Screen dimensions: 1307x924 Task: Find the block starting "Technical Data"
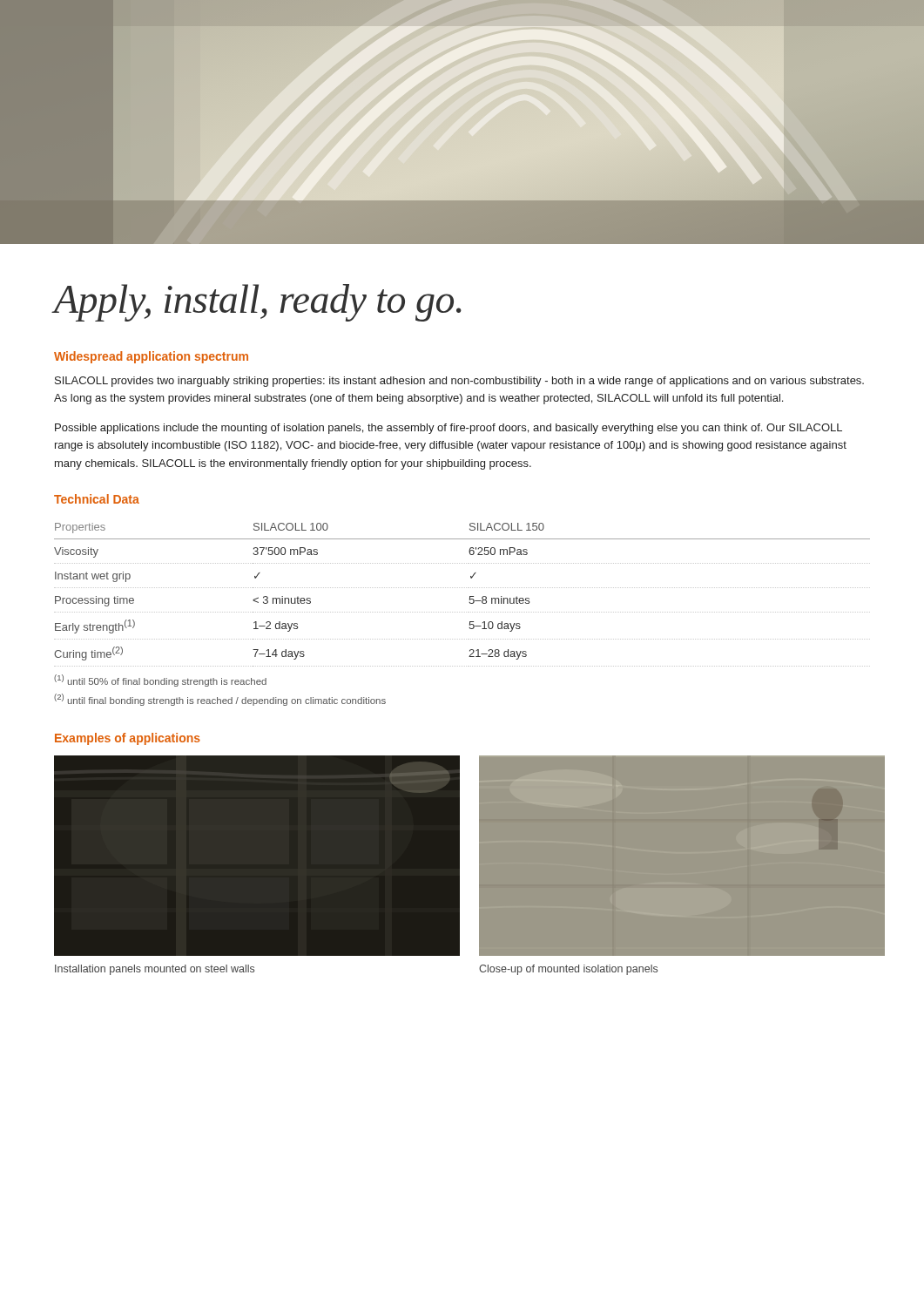[97, 499]
